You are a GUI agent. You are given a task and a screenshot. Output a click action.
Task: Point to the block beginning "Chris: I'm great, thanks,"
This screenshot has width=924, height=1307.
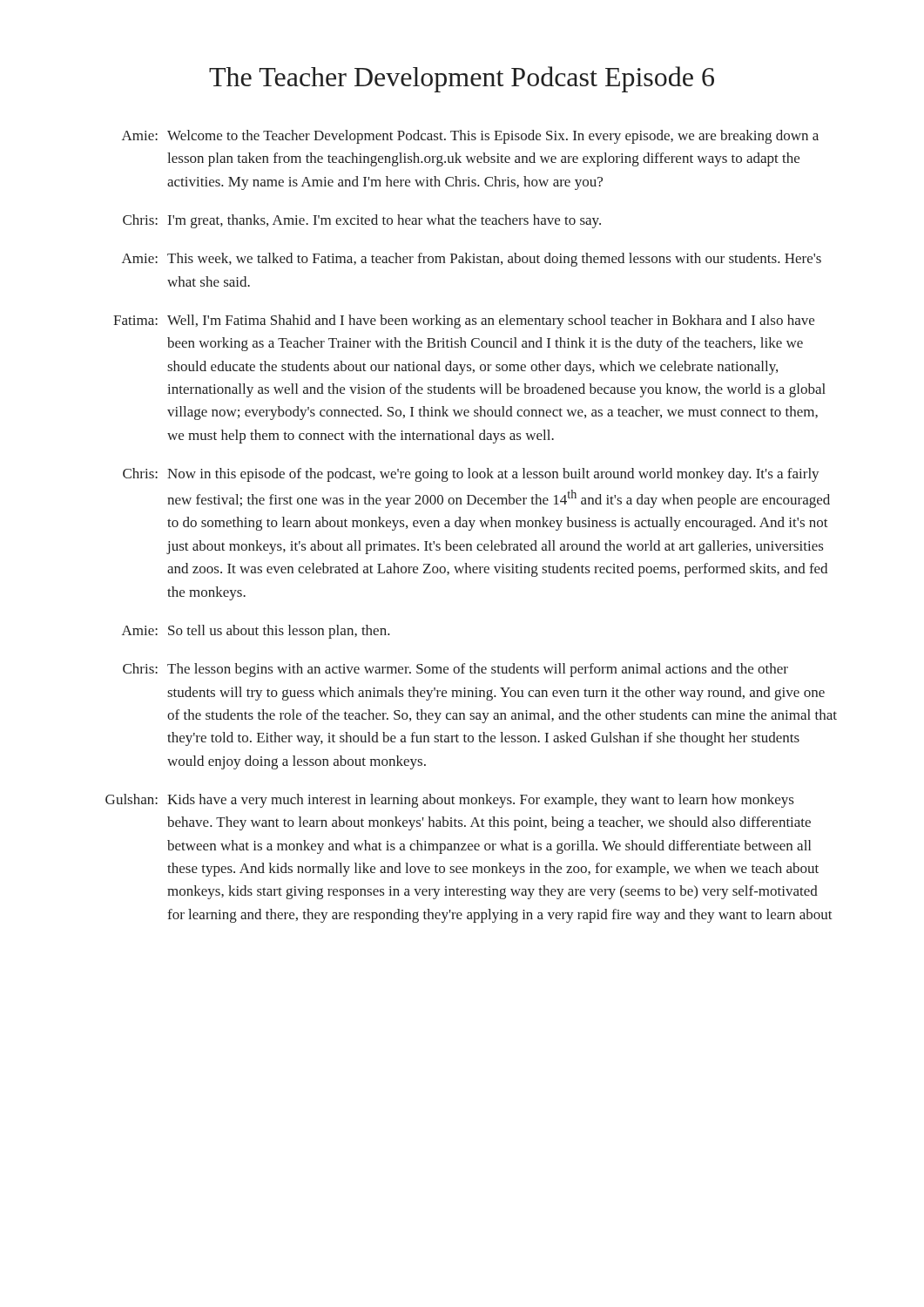(x=462, y=221)
